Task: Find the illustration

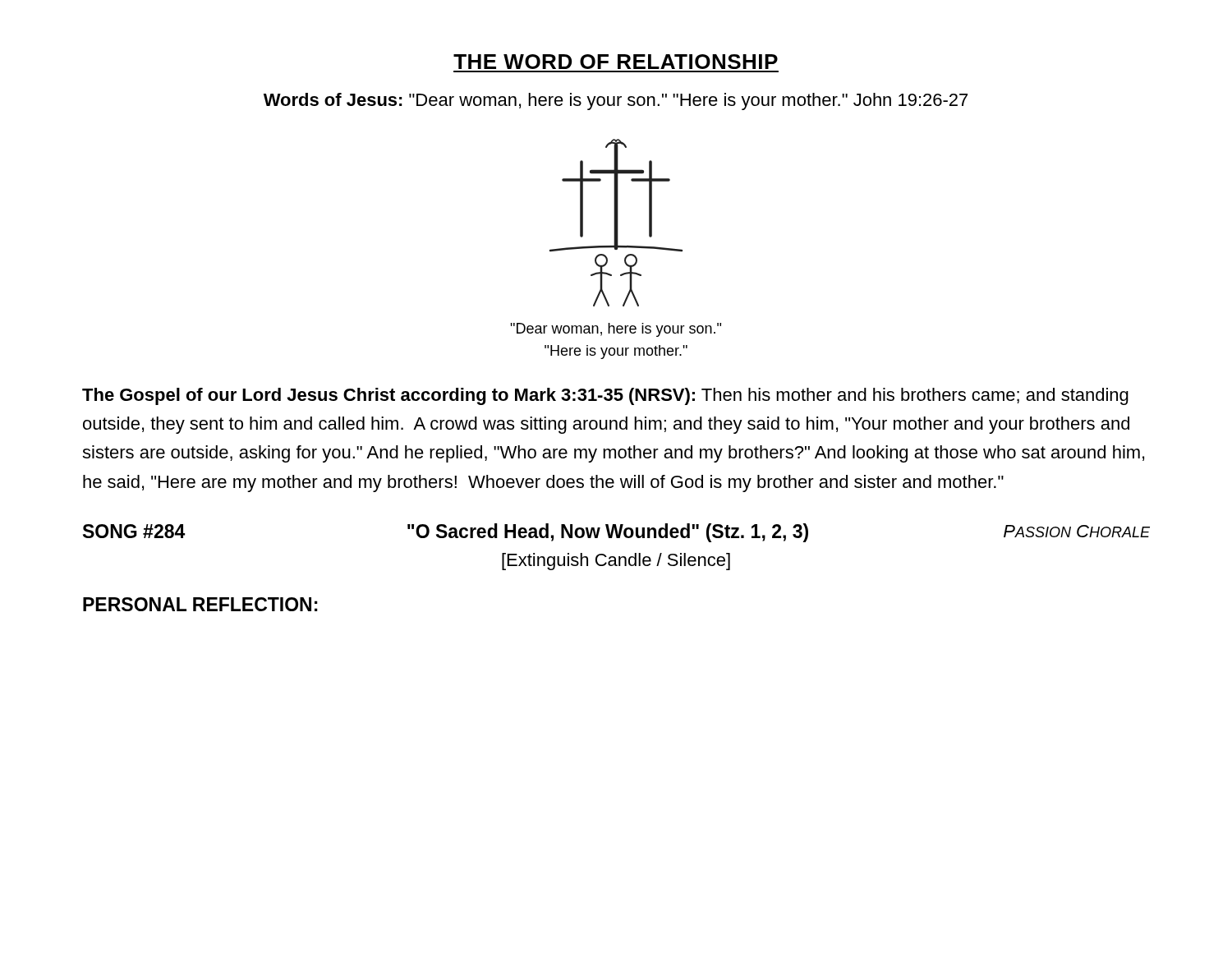Action: coord(616,246)
